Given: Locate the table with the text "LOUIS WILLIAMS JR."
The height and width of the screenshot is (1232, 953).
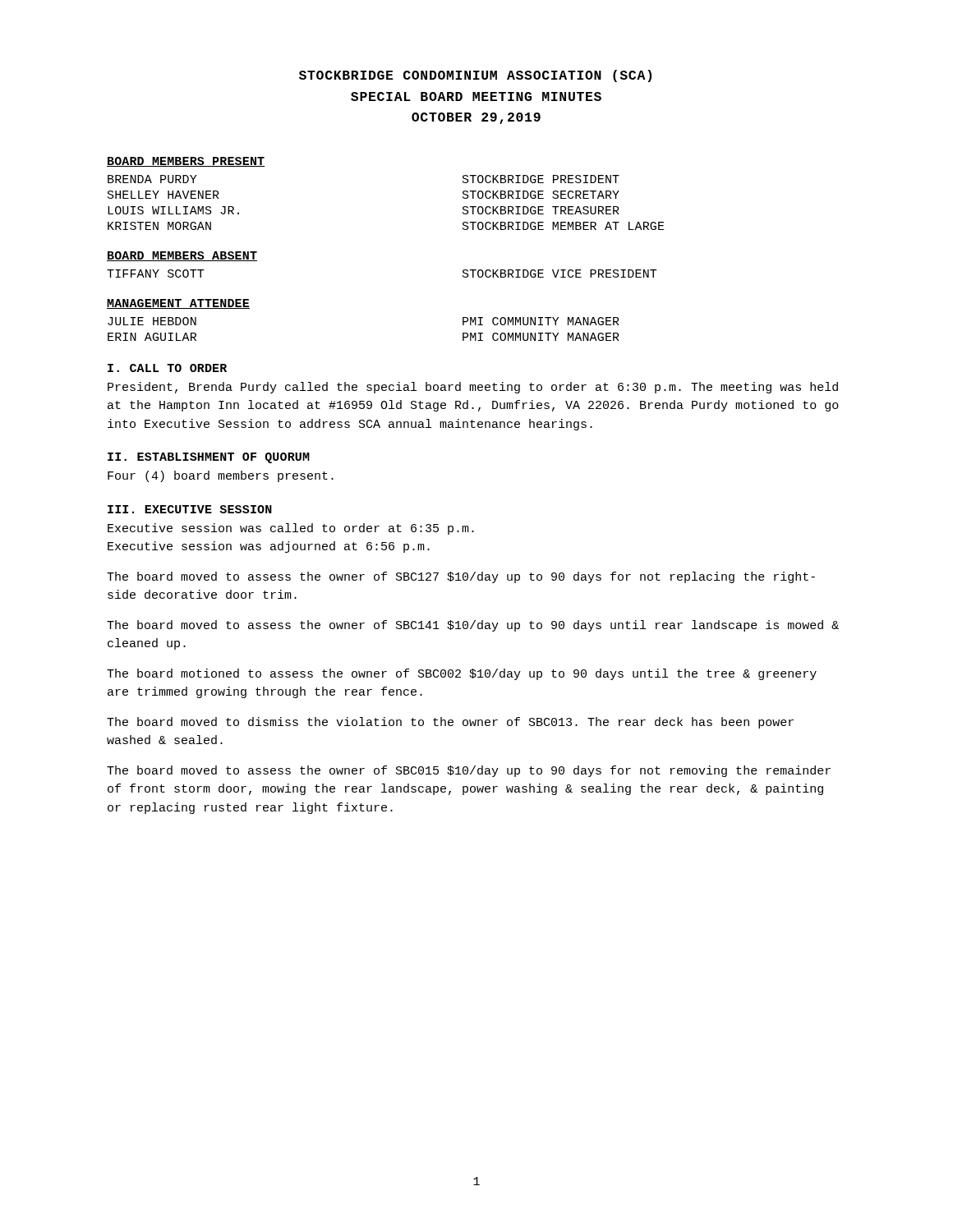Looking at the screenshot, I should (476, 203).
